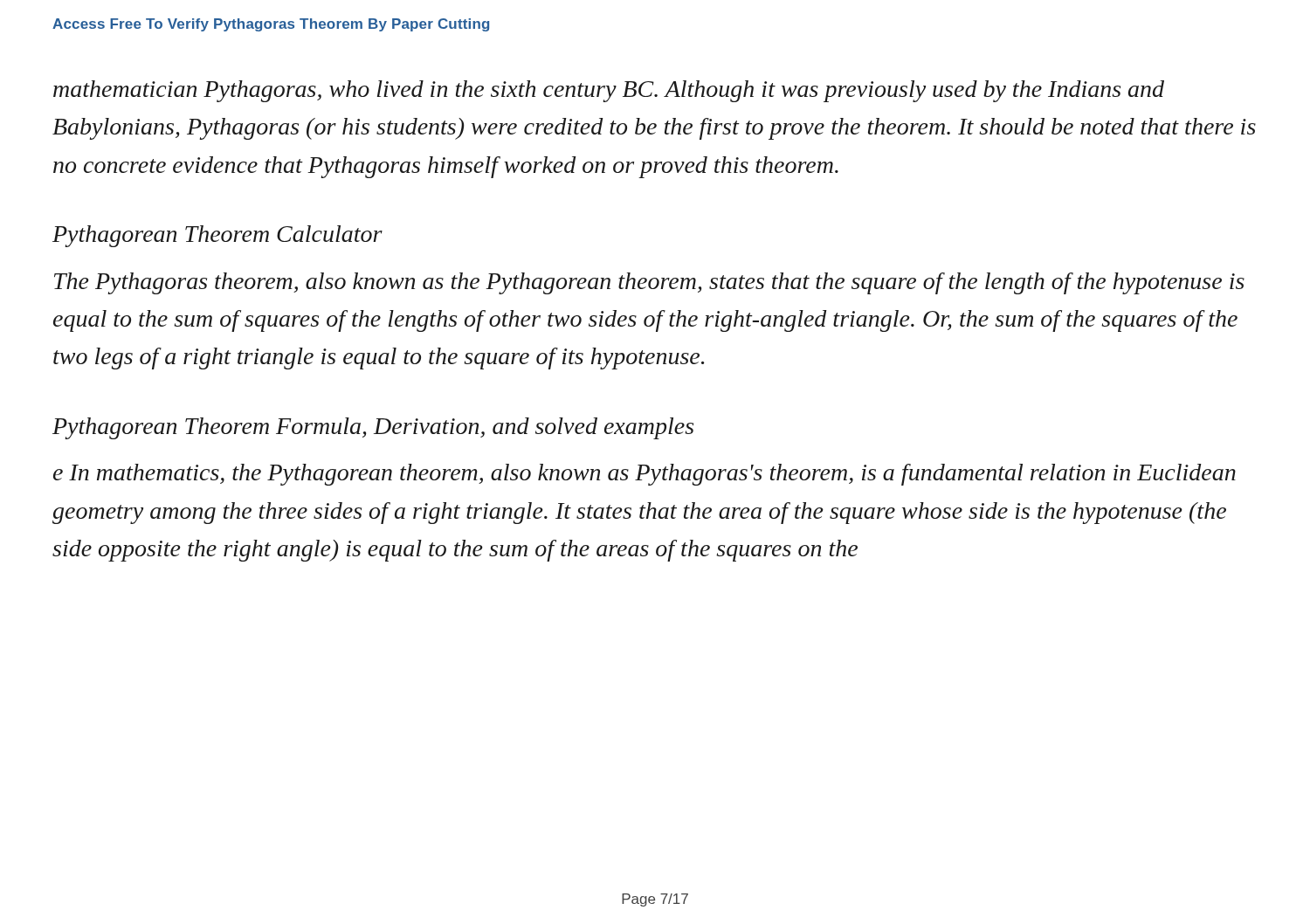The height and width of the screenshot is (924, 1310).
Task: Locate the text block containing "e In mathematics,"
Action: tap(644, 510)
